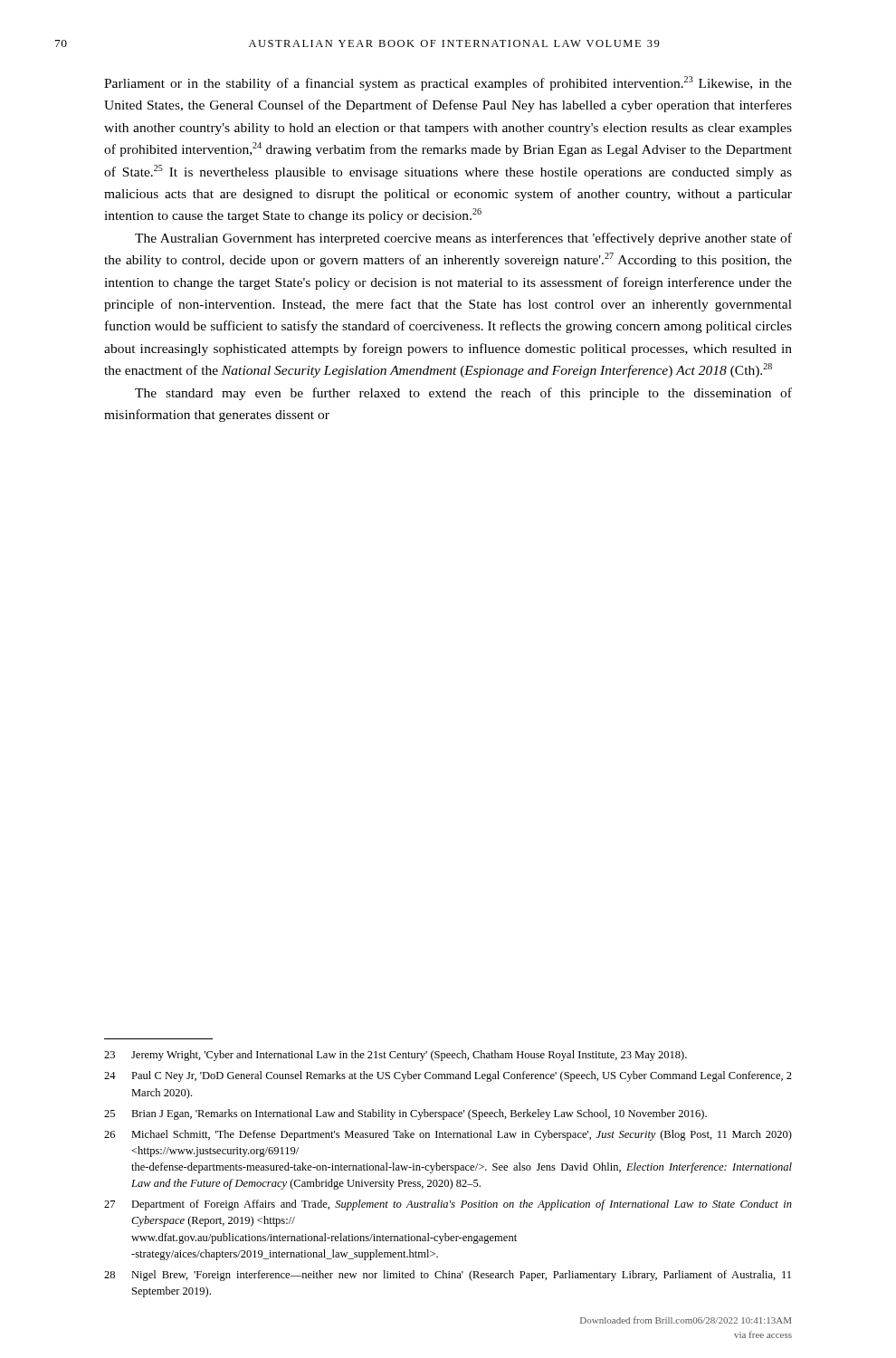Find the block on this page that starts "The Australian Government has interpreted coercive means as"
The image size is (896, 1358).
(448, 304)
